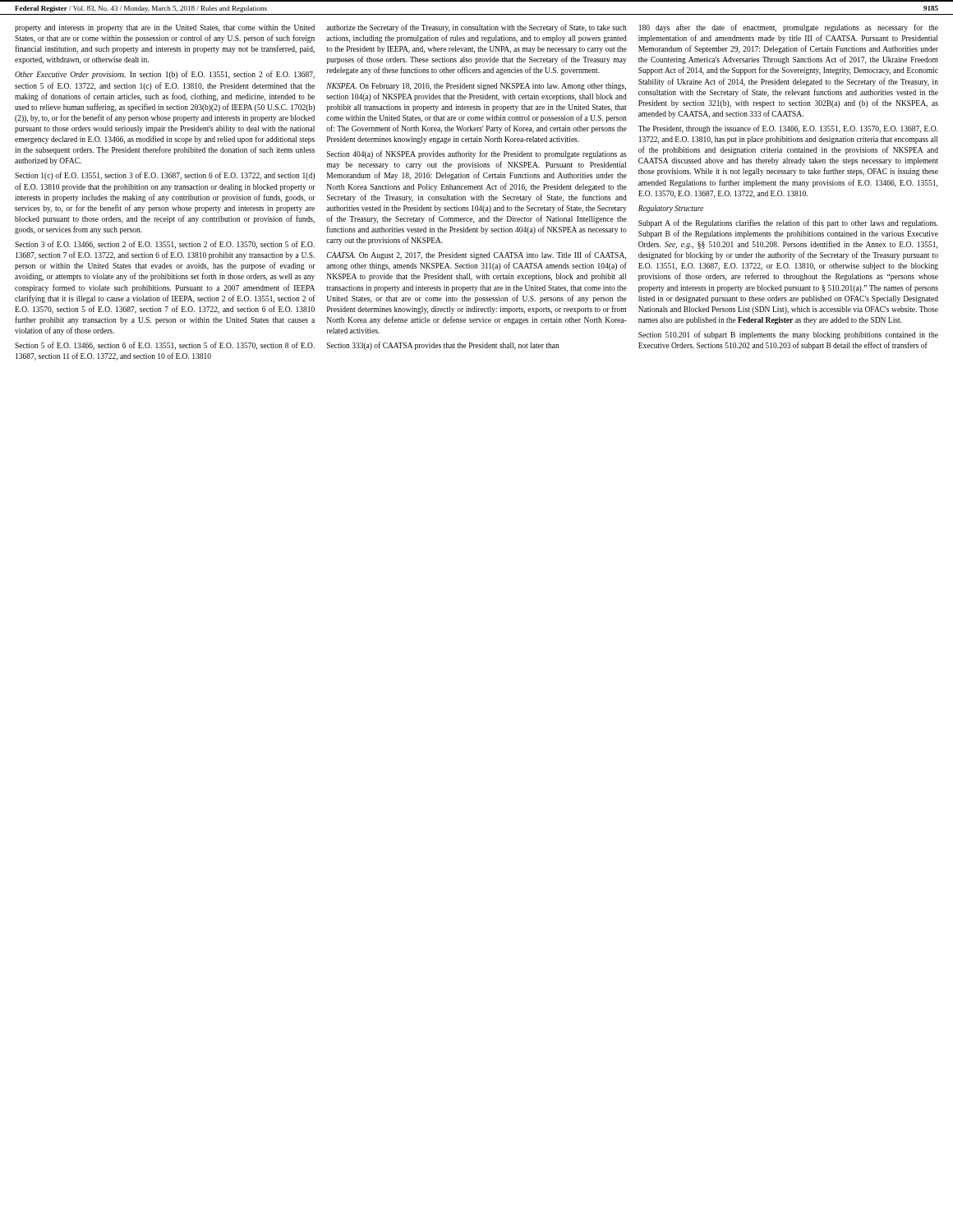This screenshot has width=953, height=1232.
Task: Find the text block that says "Subpart A of the Regulations clarifies the"
Action: point(788,285)
